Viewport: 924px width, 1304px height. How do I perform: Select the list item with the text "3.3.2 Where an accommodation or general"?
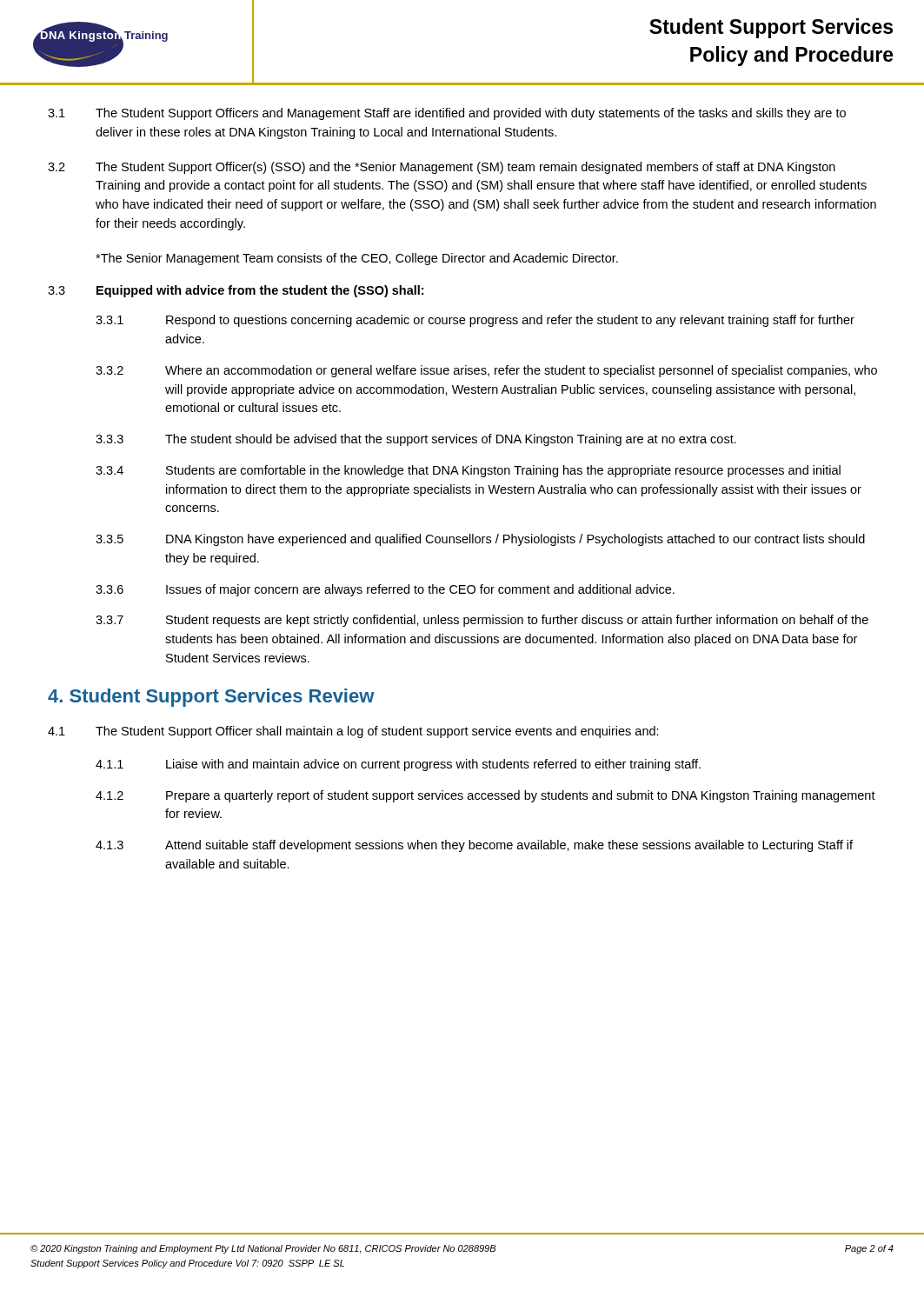click(x=488, y=390)
